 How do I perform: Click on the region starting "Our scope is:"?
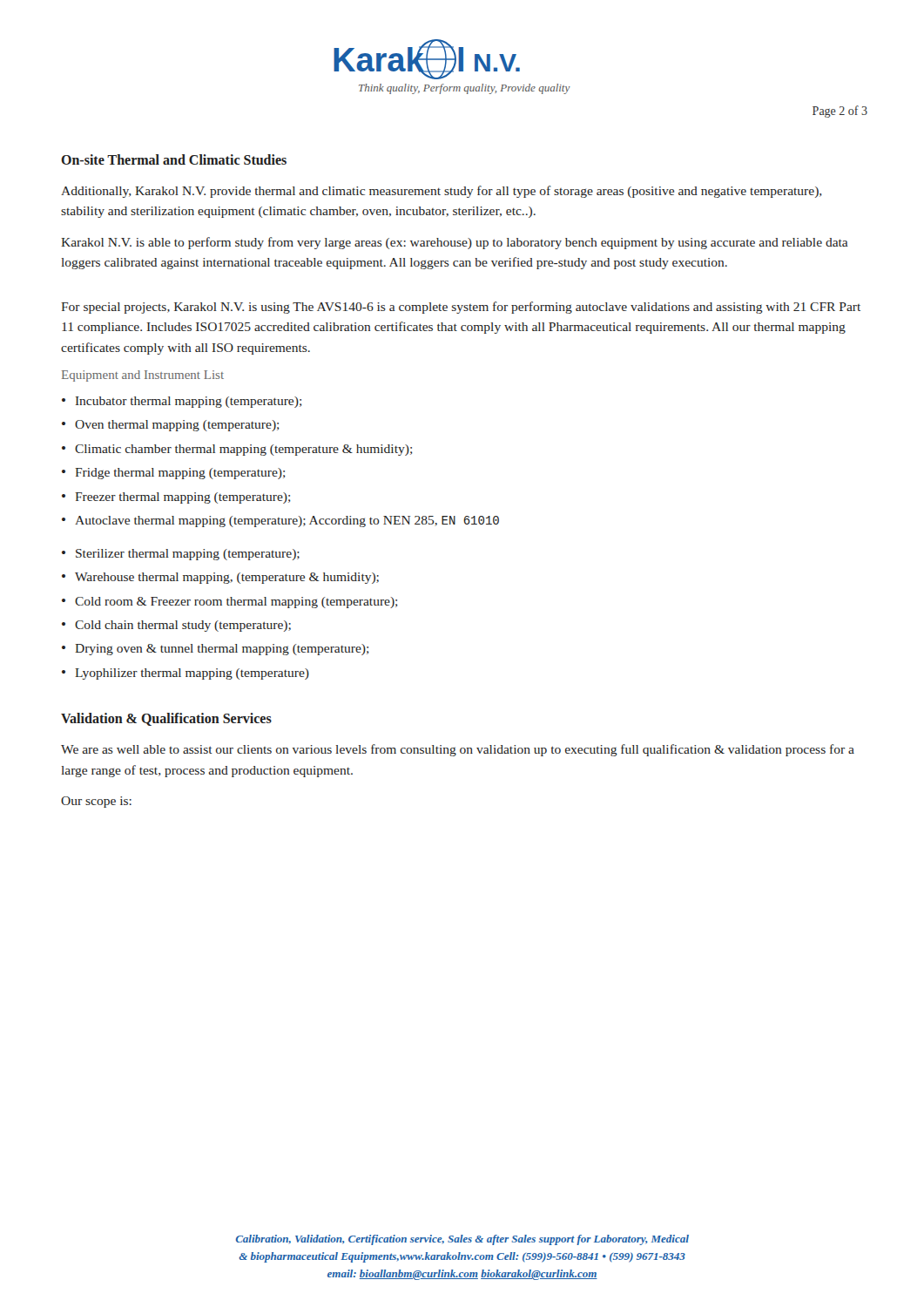pos(97,800)
